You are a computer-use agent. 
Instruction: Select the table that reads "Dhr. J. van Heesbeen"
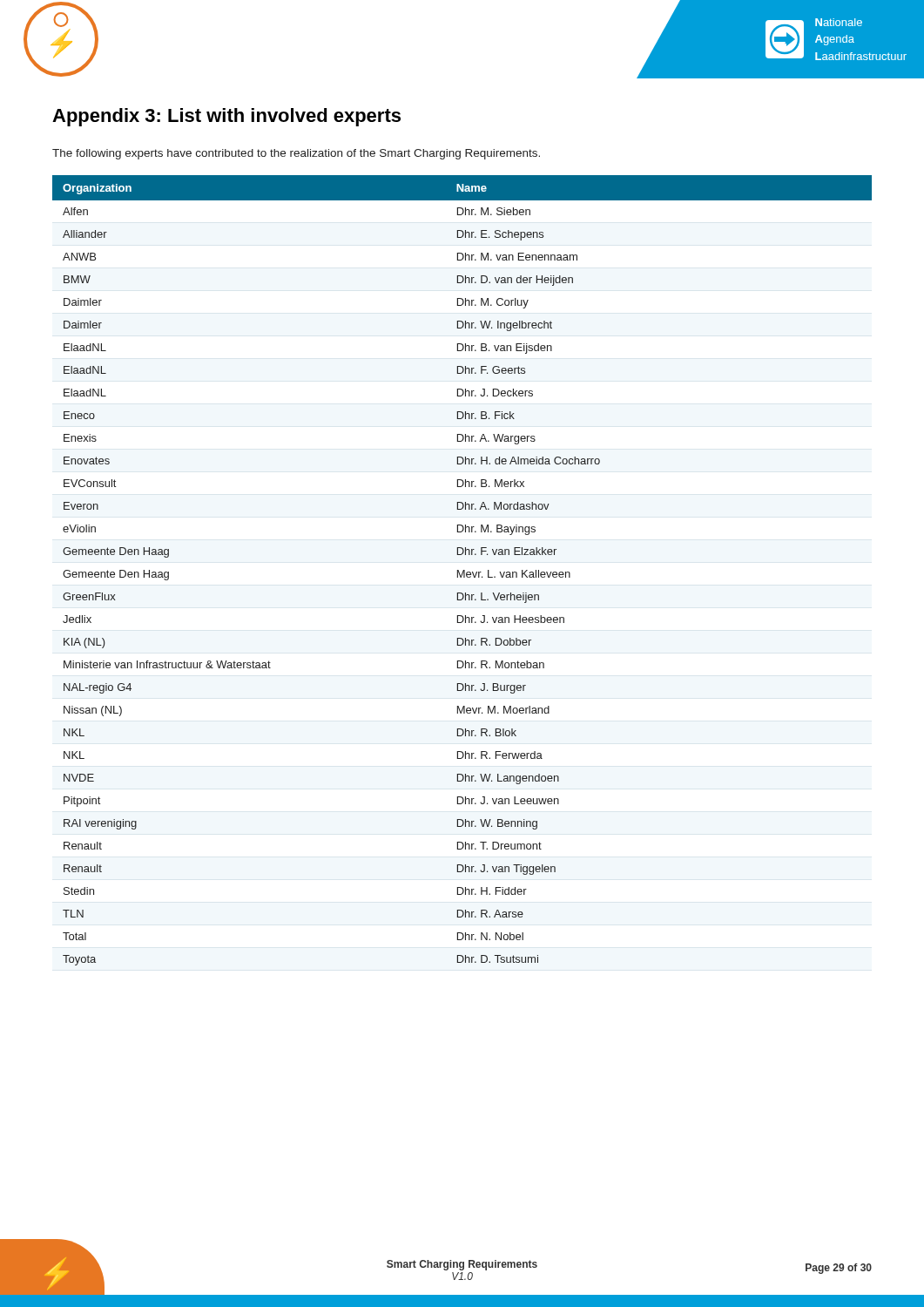pos(462,573)
